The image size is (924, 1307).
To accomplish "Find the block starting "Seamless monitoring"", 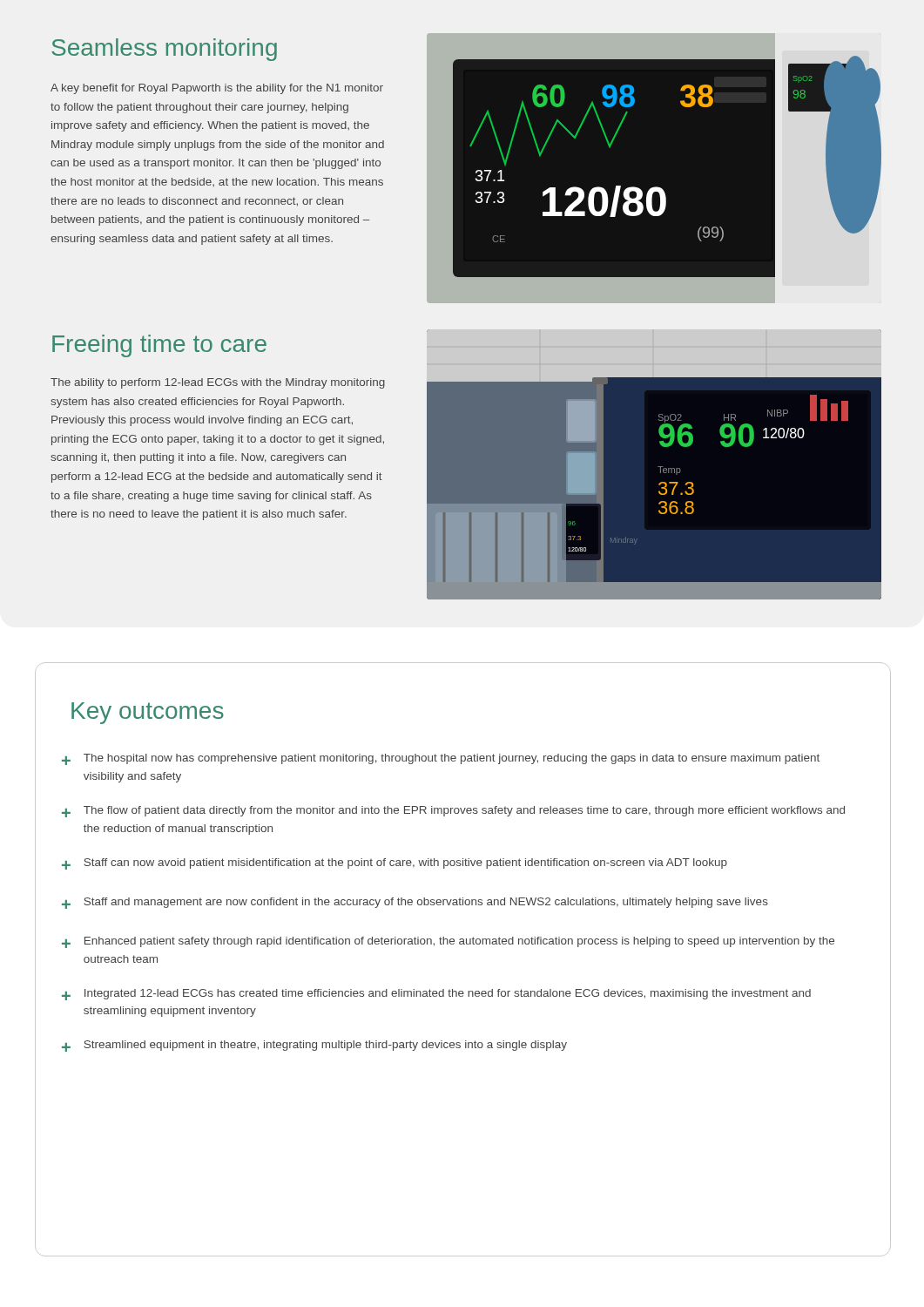I will click(164, 48).
